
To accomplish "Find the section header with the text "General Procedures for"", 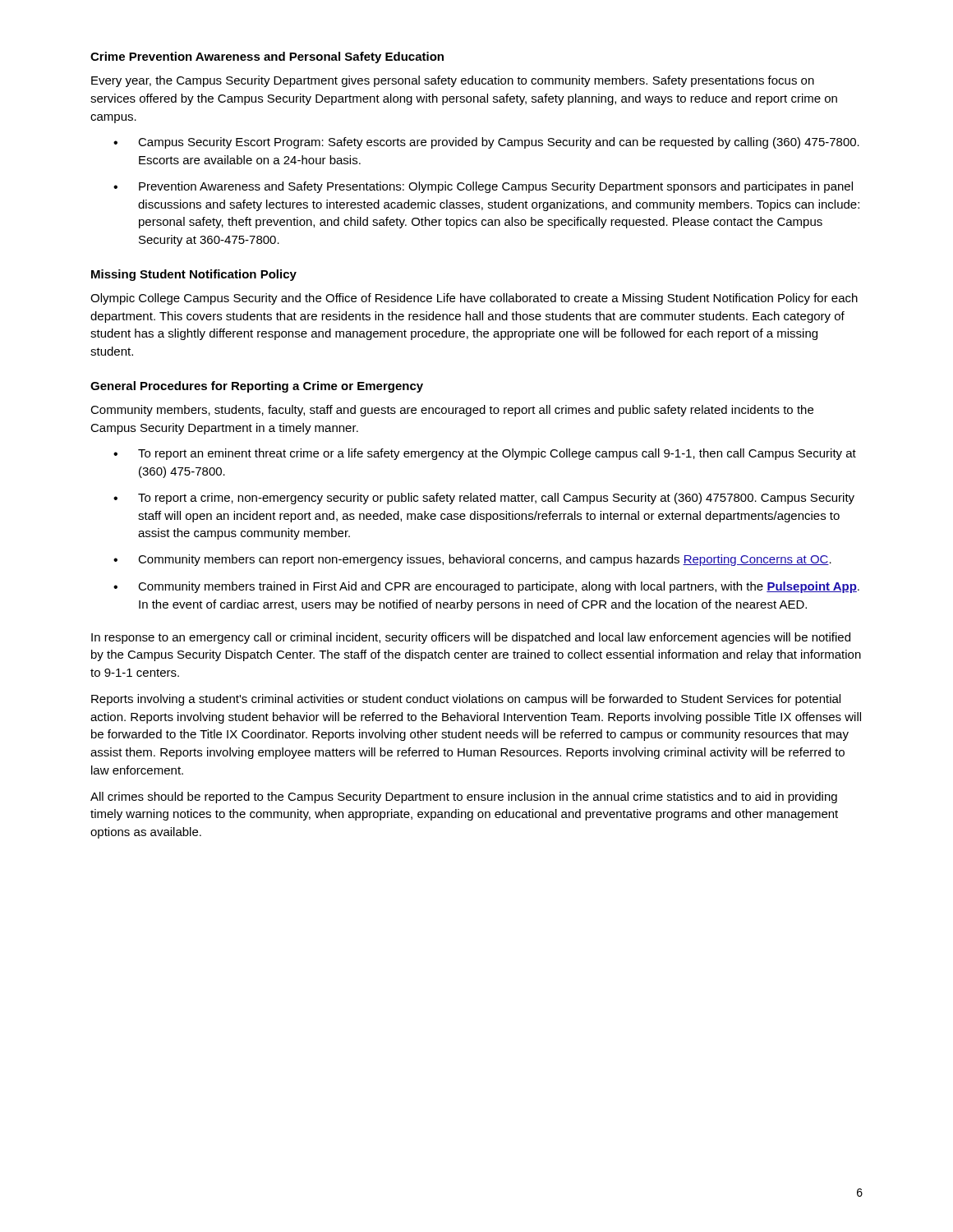I will coord(257,385).
